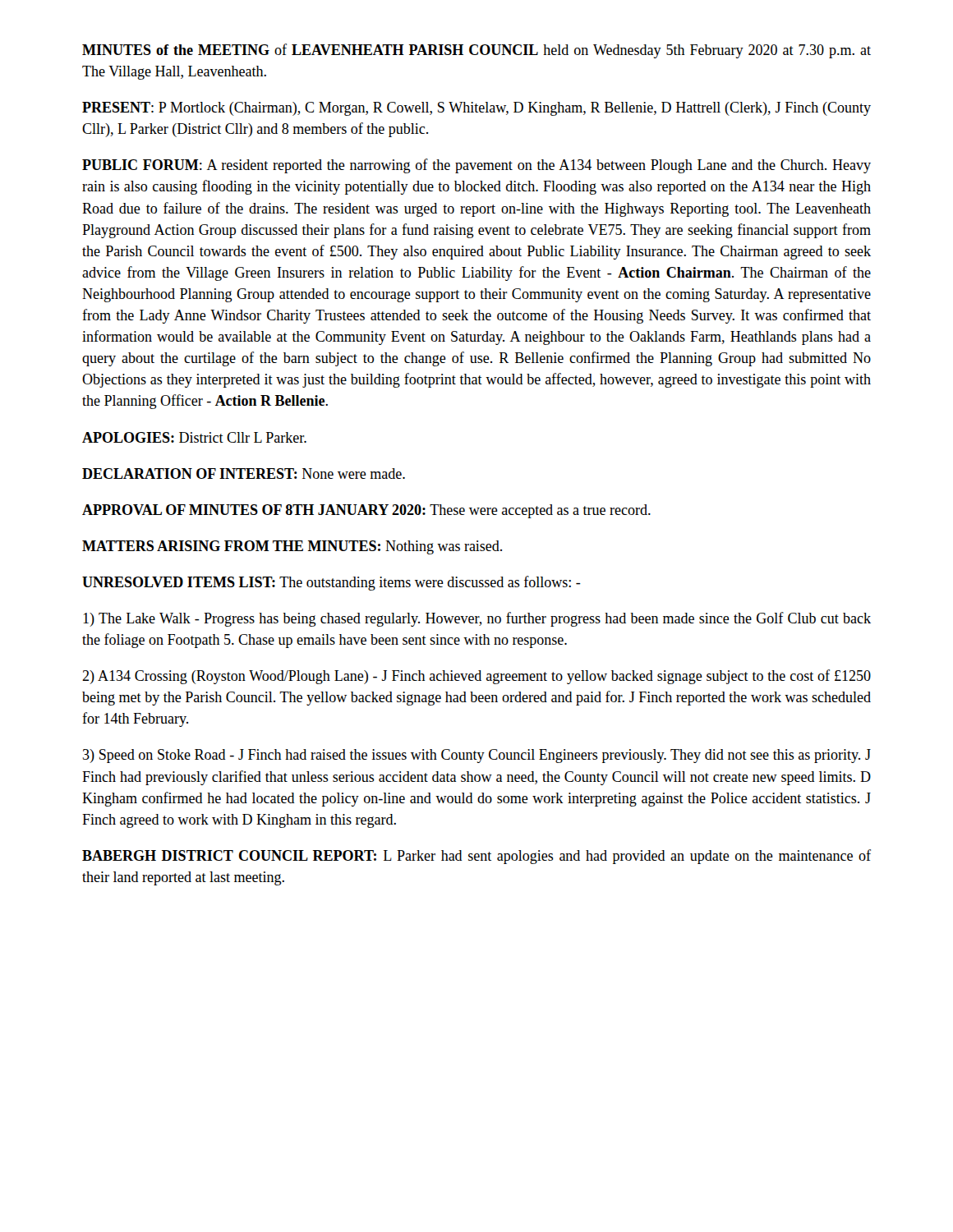The height and width of the screenshot is (1232, 953).
Task: Locate the list item that says "2) A134 Crossing (Royston Wood/Plough Lane) -"
Action: click(476, 698)
